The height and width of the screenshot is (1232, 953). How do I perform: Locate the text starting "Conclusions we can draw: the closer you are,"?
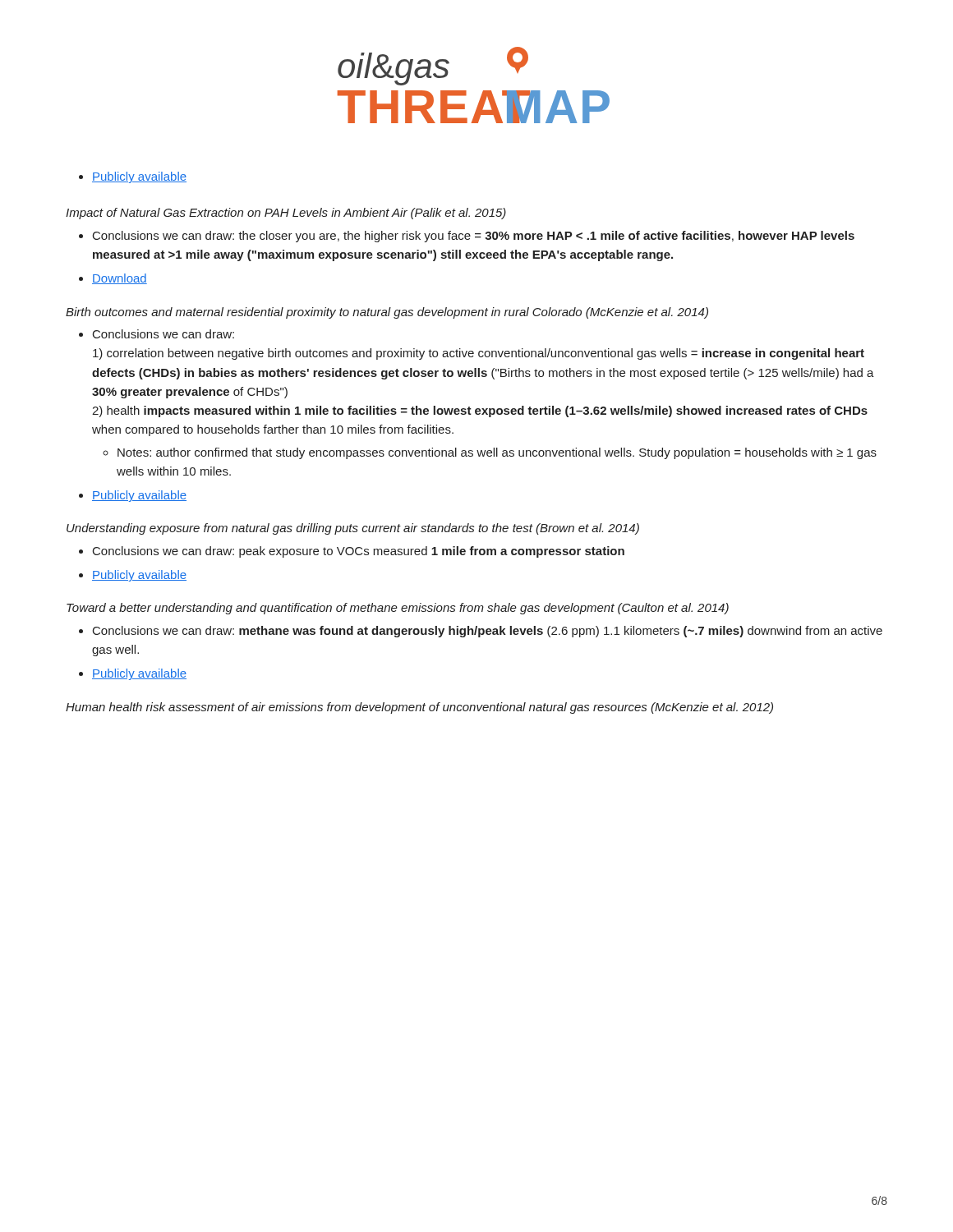click(473, 245)
